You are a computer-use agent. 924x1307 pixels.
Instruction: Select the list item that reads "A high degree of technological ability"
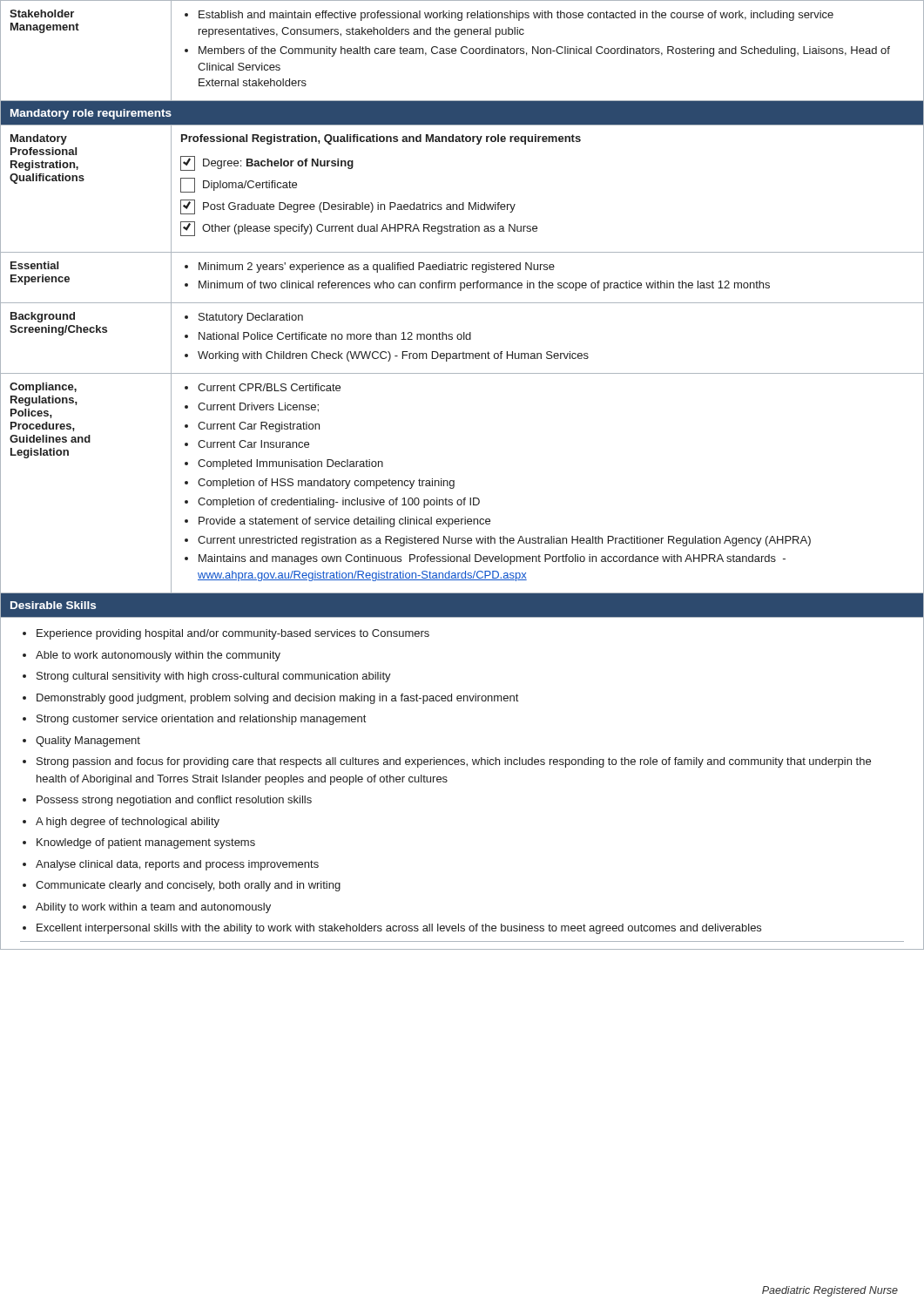[x=128, y=821]
